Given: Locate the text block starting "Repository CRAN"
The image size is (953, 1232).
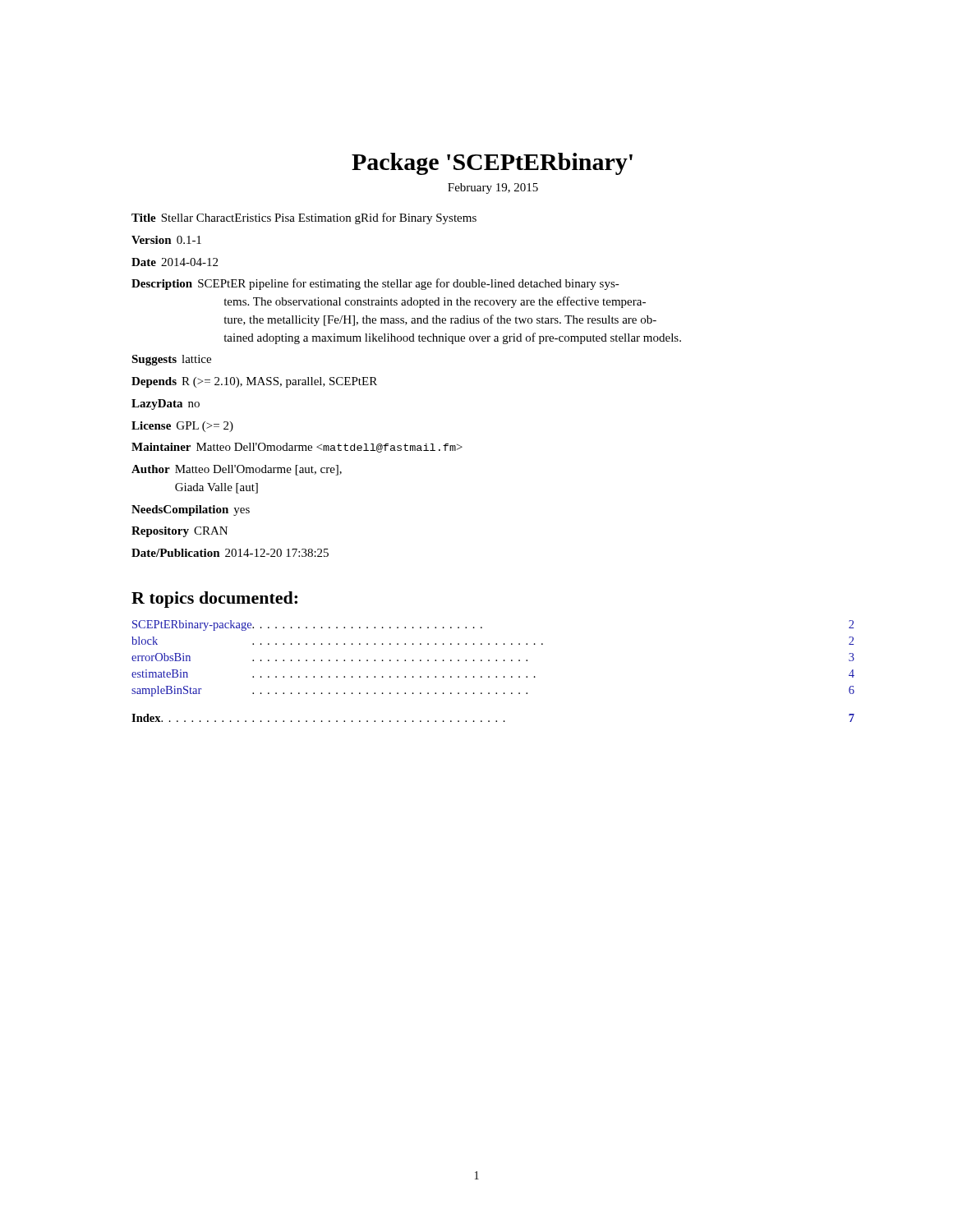Looking at the screenshot, I should click(180, 532).
